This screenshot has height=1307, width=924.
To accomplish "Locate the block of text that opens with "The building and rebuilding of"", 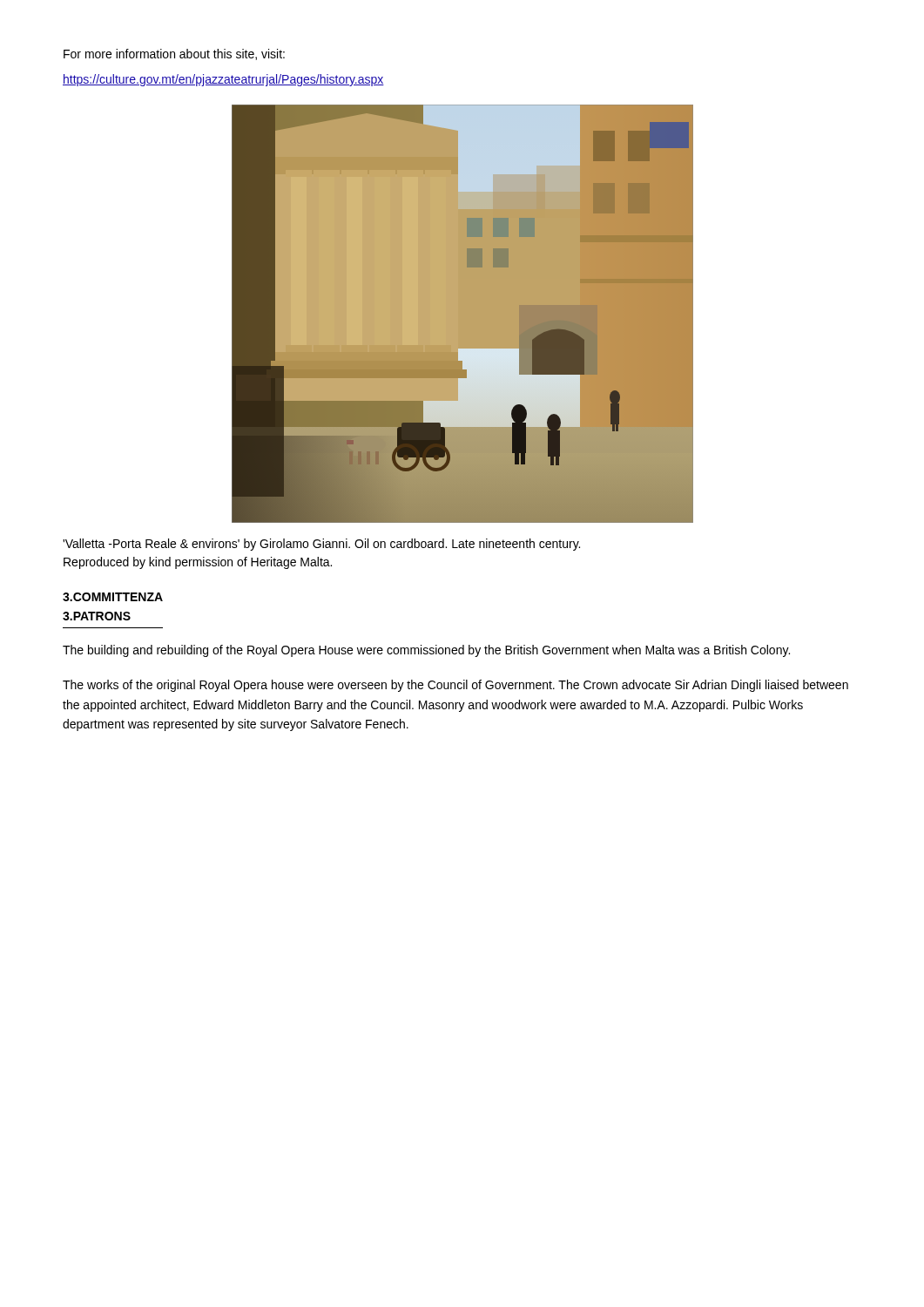I will (427, 650).
